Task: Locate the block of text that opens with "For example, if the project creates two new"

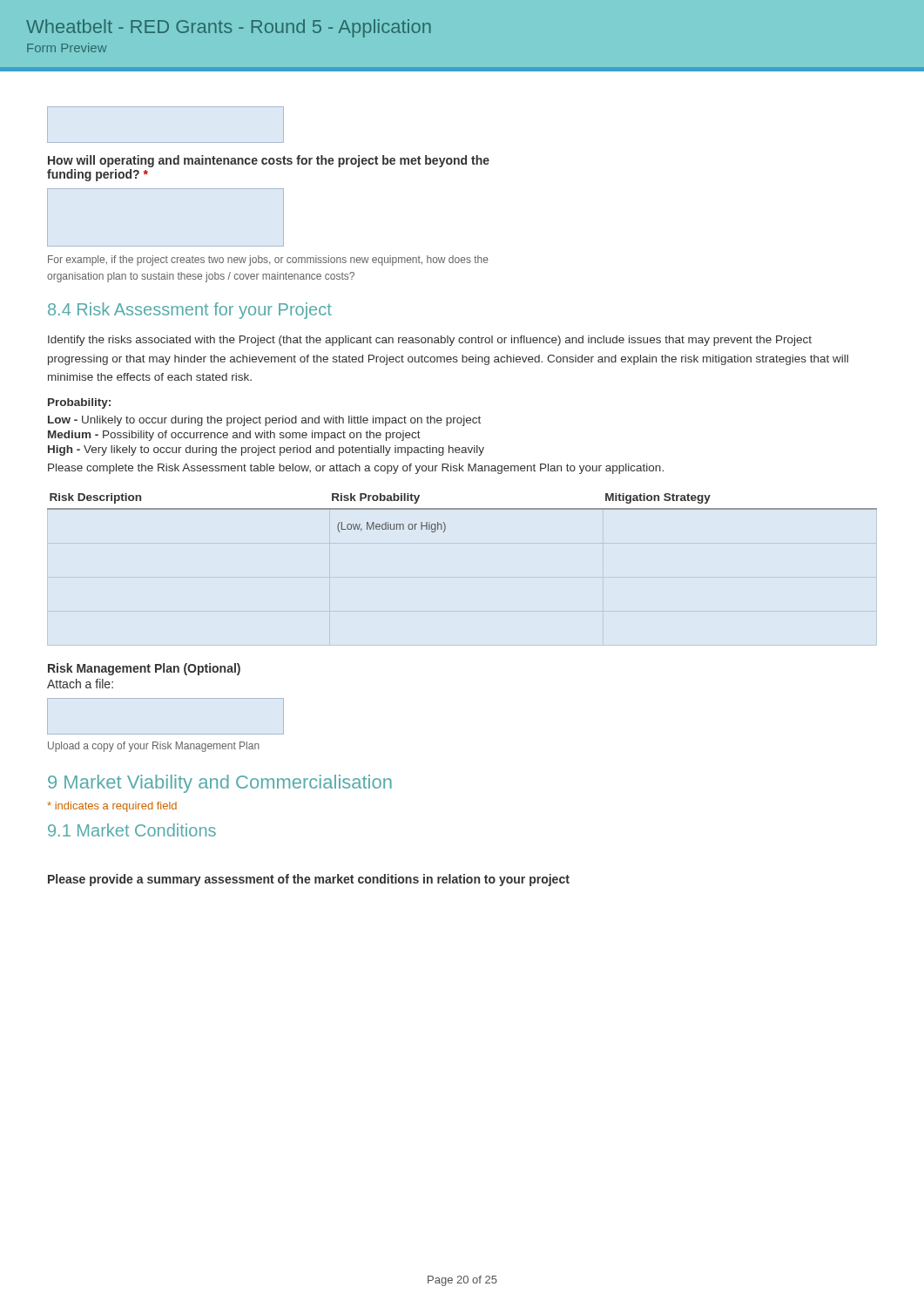Action: (268, 268)
